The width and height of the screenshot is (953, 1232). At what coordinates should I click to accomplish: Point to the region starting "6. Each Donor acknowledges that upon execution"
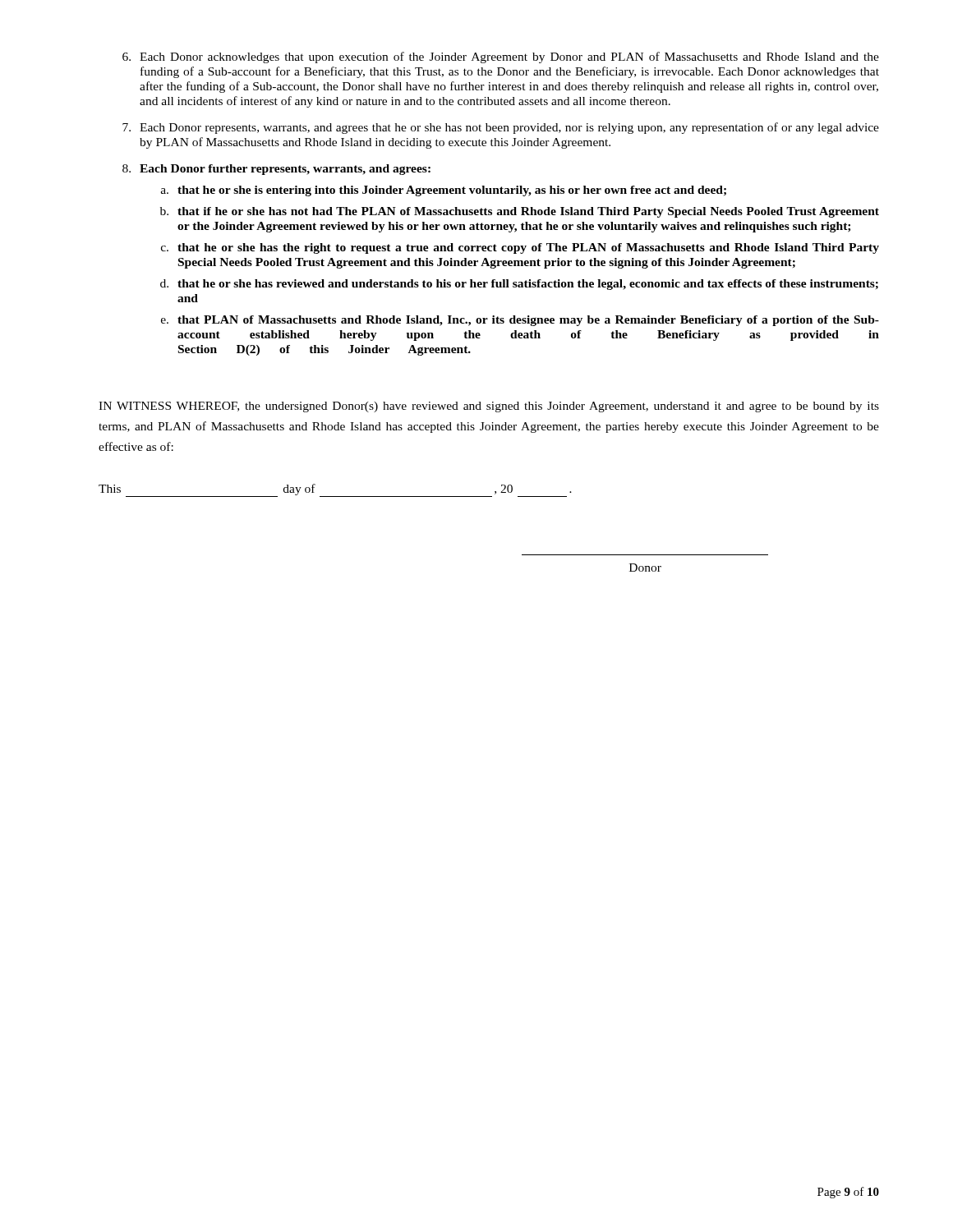click(x=489, y=79)
